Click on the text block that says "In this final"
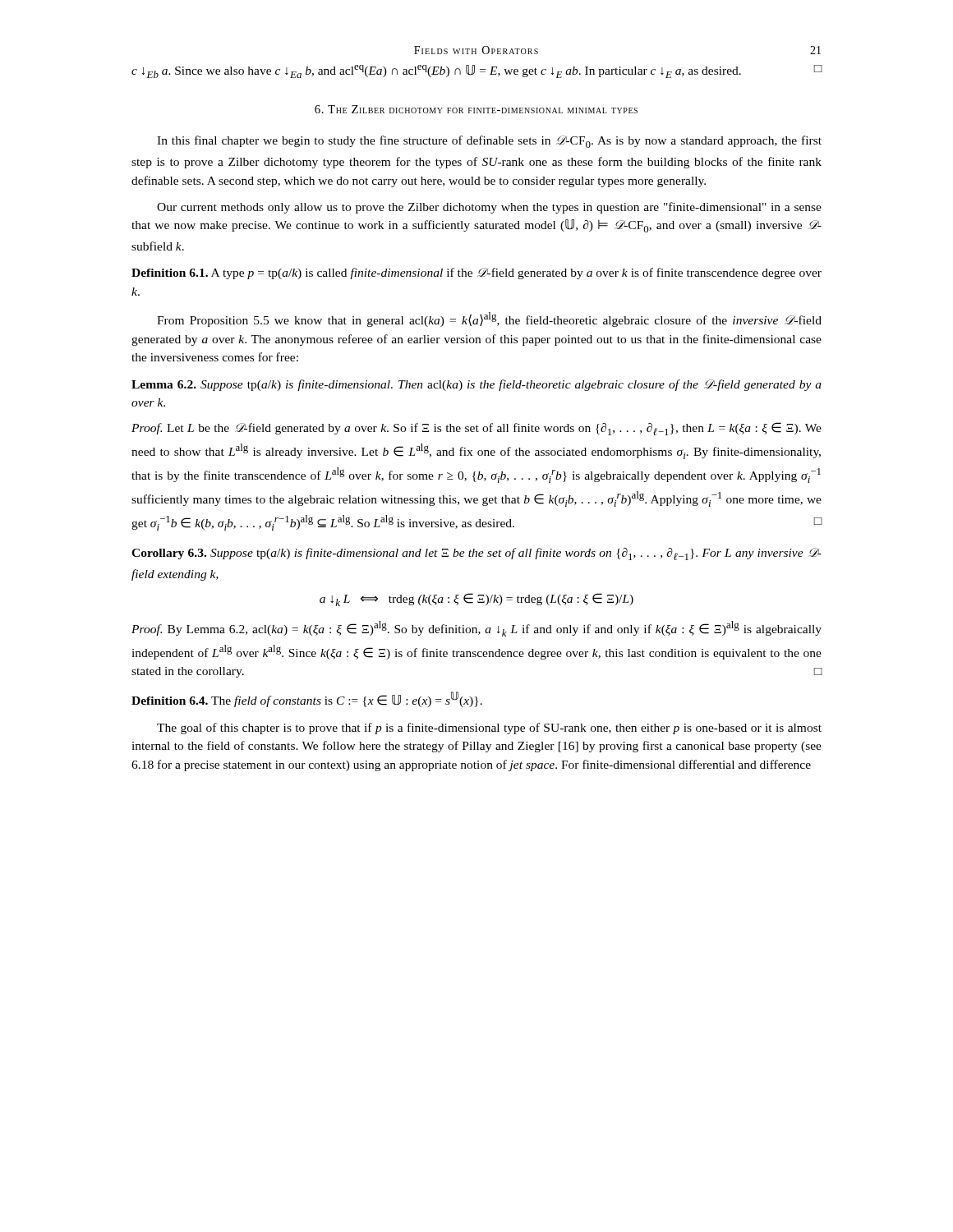The width and height of the screenshot is (953, 1232). (476, 160)
